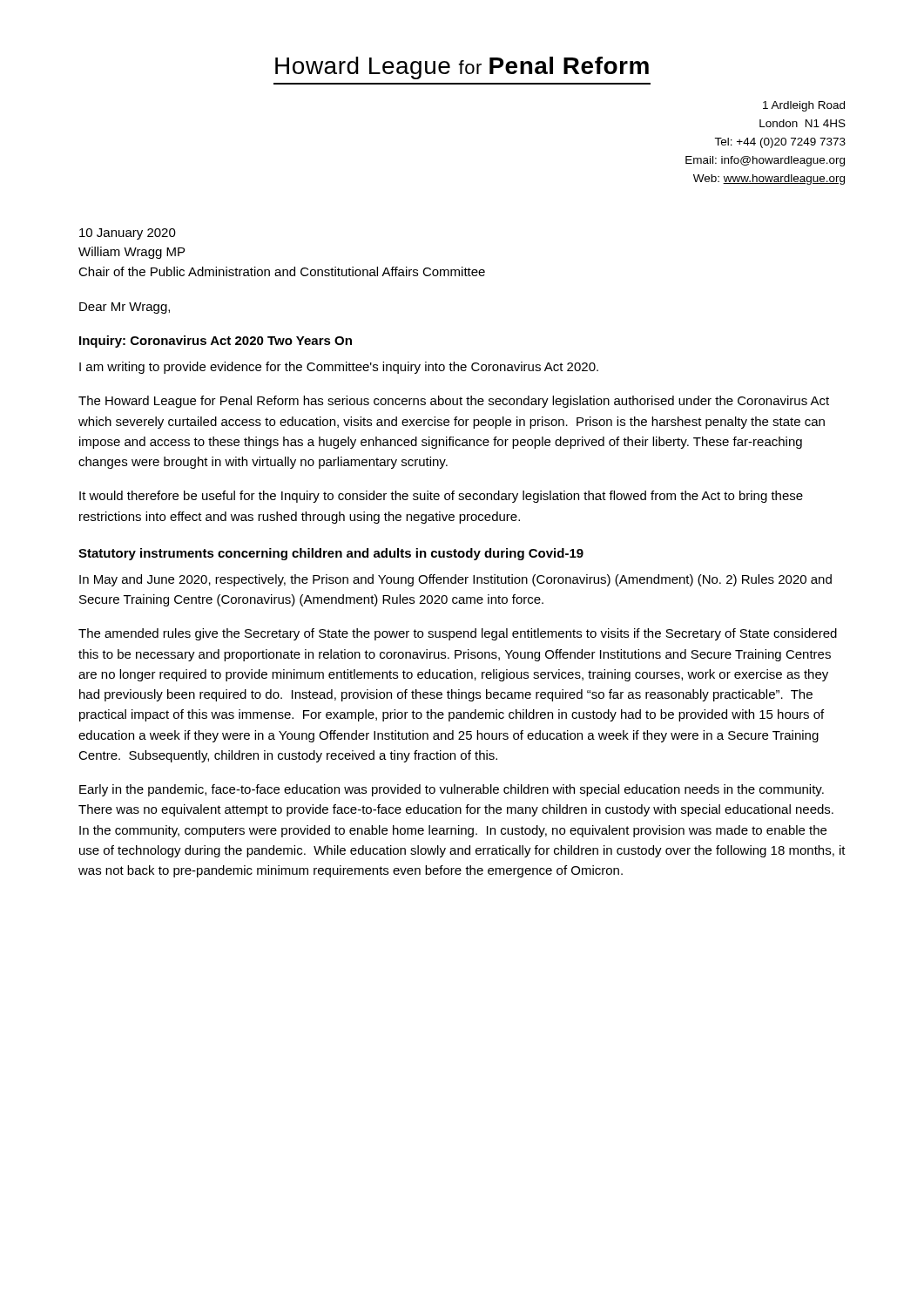
Task: Point to the text starting "10 January 2020 William Wragg"
Action: tap(128, 234)
